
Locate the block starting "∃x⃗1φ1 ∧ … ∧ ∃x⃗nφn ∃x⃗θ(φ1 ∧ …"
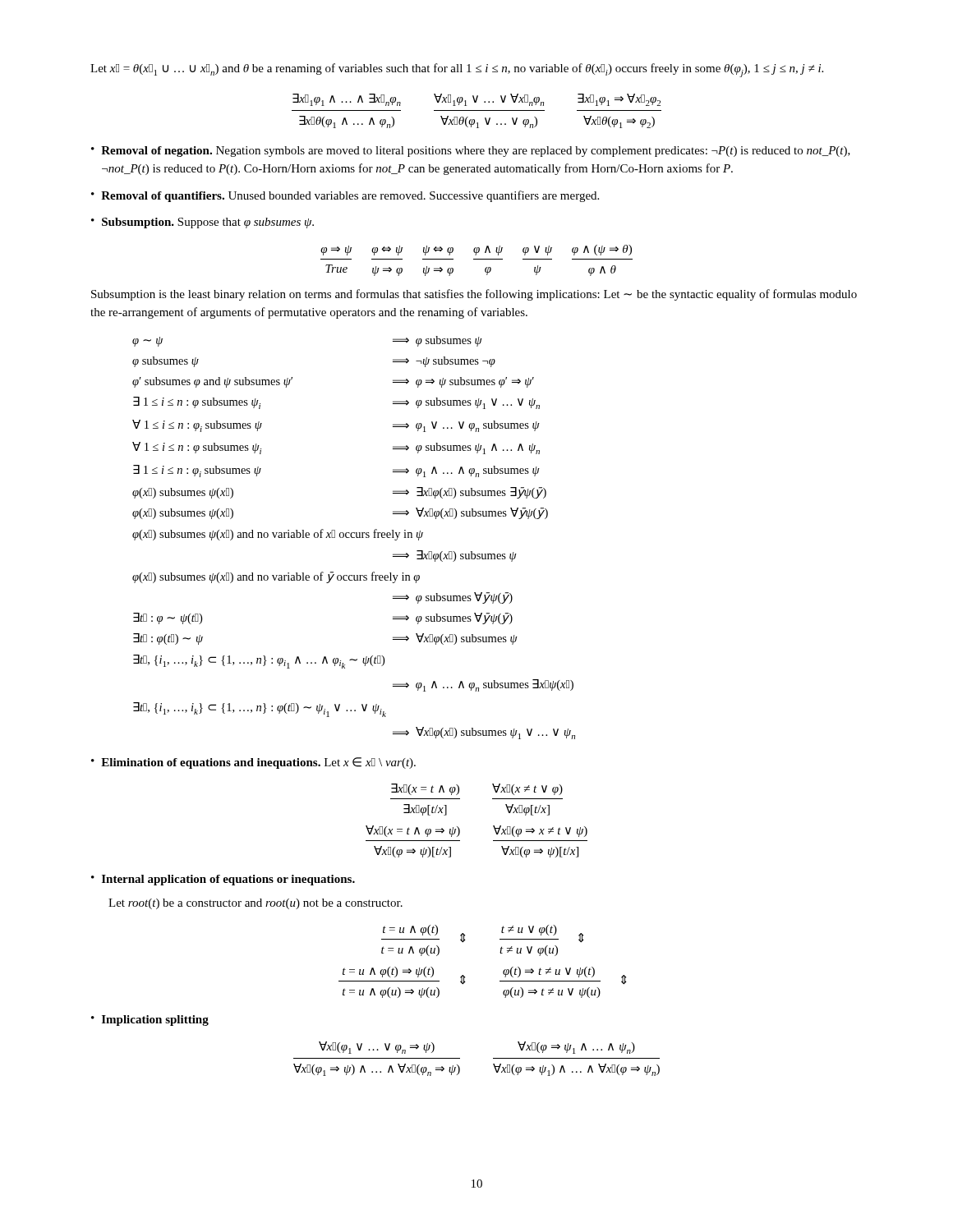[x=476, y=110]
